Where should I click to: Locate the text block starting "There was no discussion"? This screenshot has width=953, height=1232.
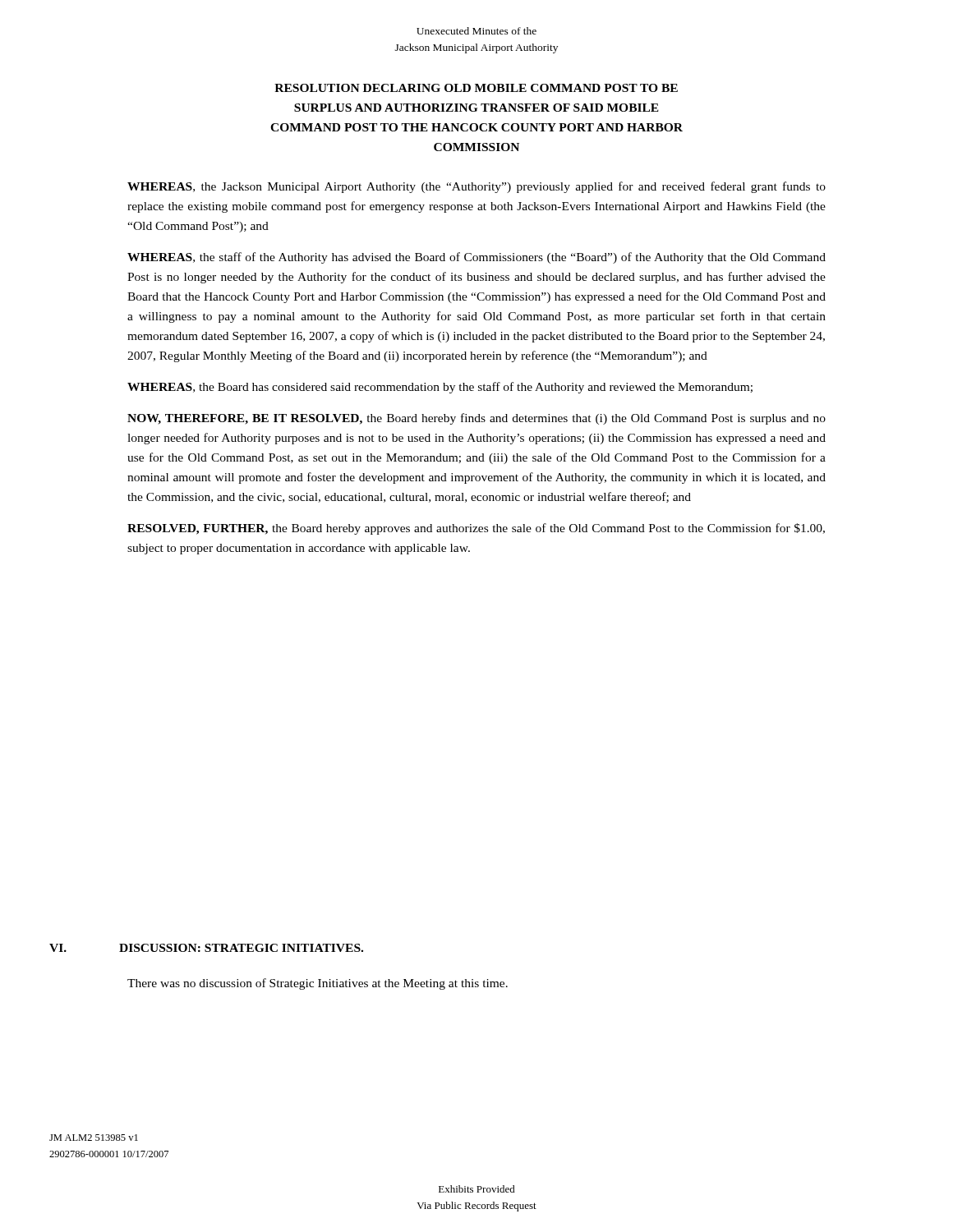click(476, 983)
